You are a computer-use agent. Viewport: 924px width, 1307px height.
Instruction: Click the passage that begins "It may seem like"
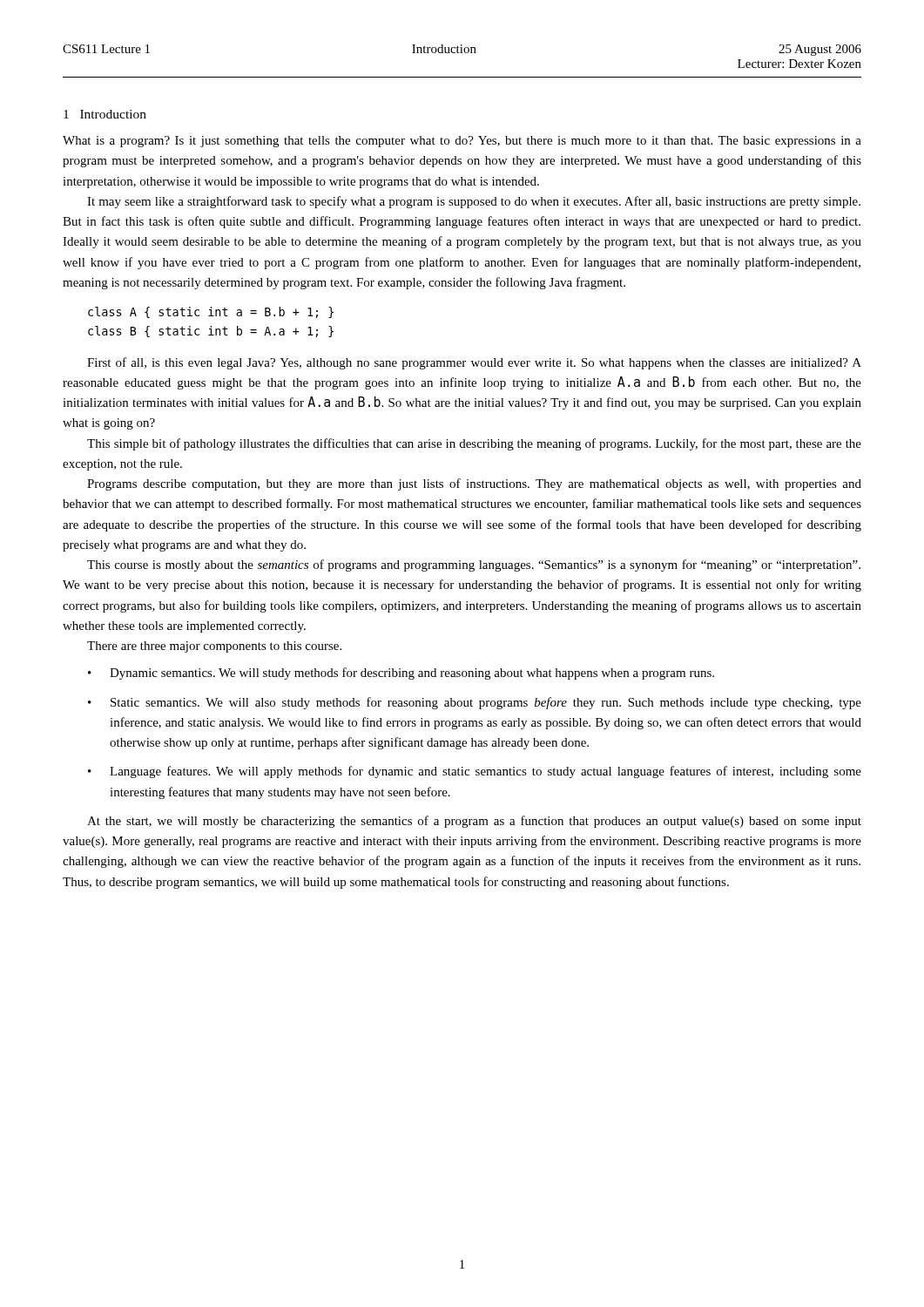coord(462,242)
